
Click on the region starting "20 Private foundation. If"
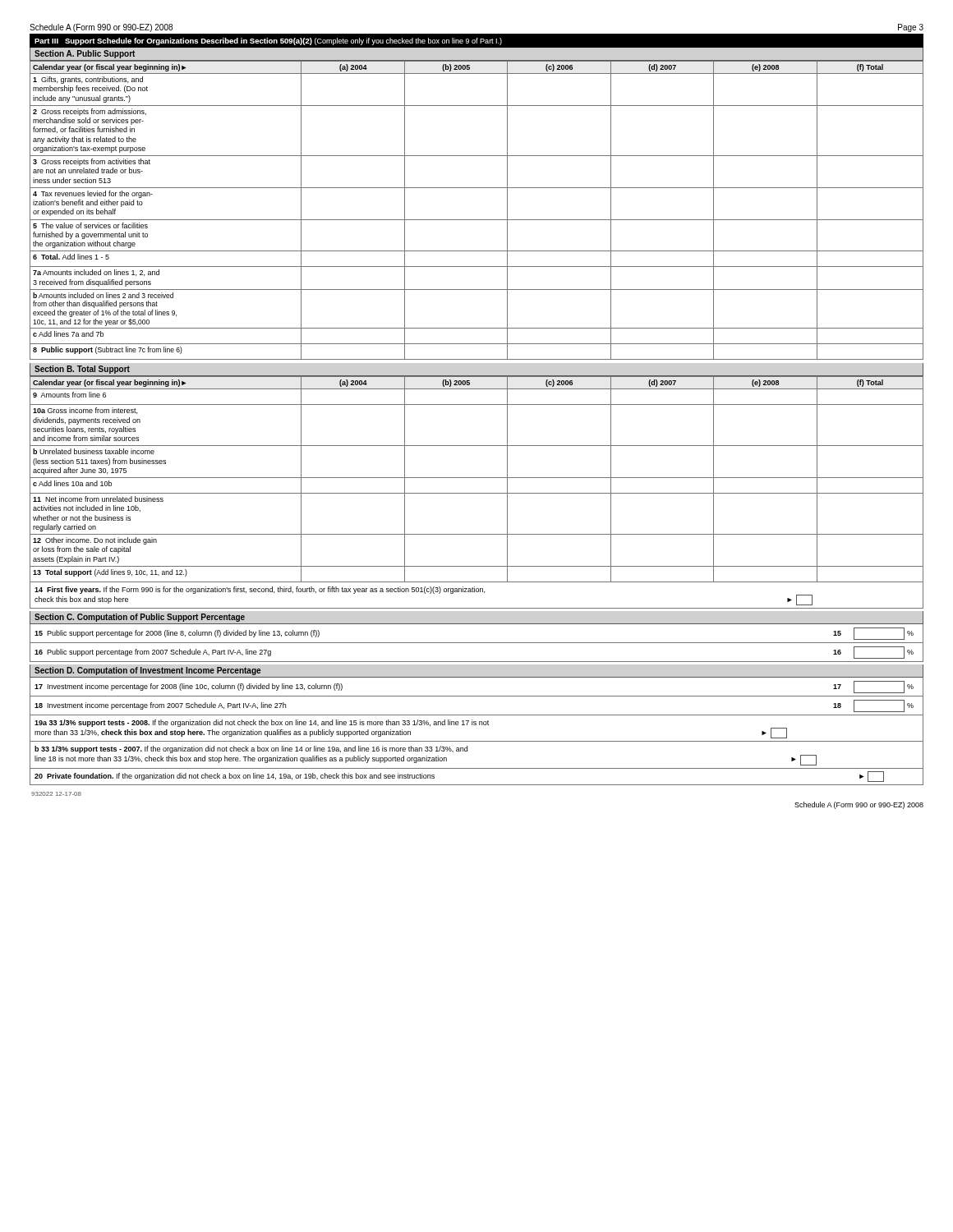tap(459, 776)
